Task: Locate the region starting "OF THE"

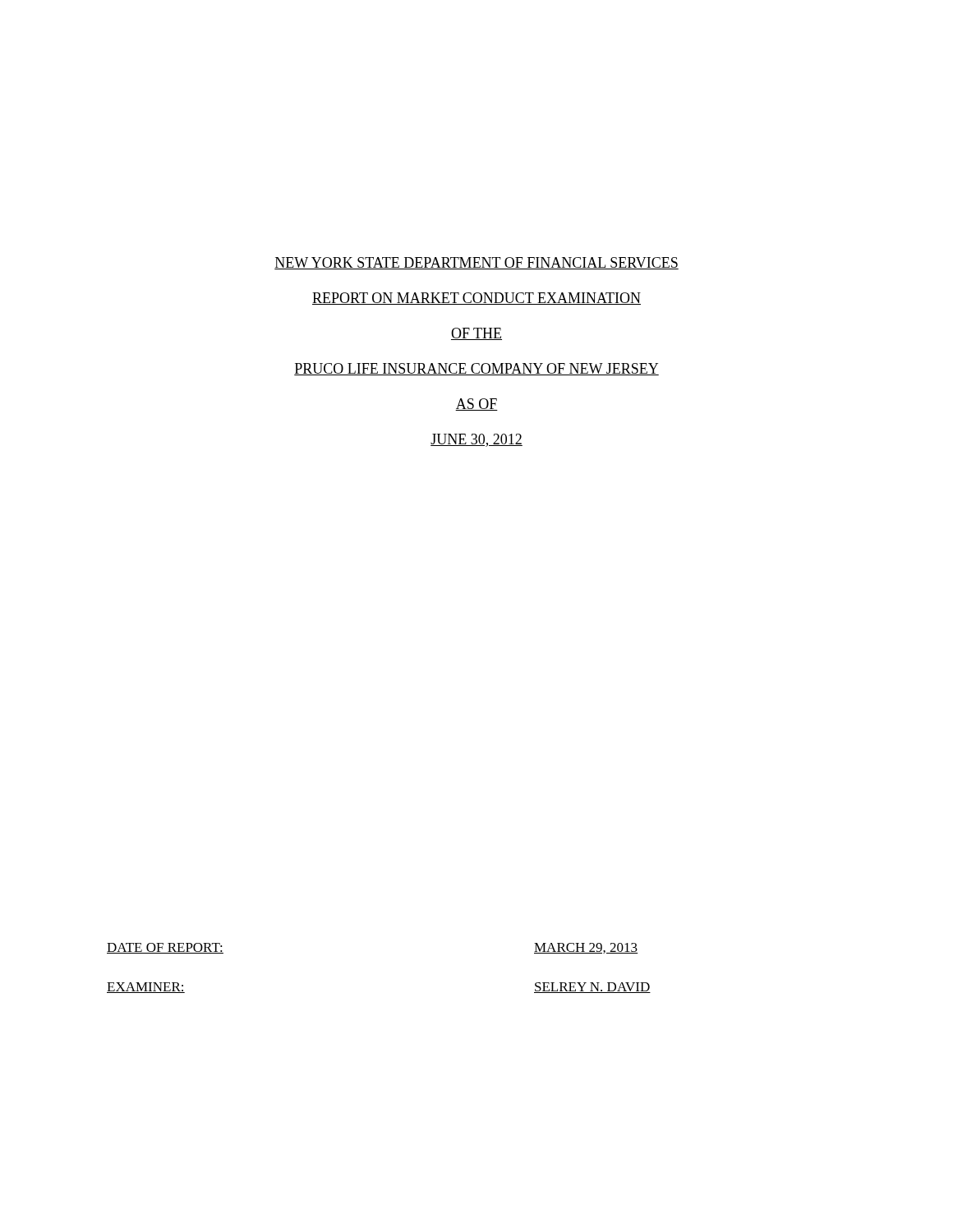Action: [476, 334]
